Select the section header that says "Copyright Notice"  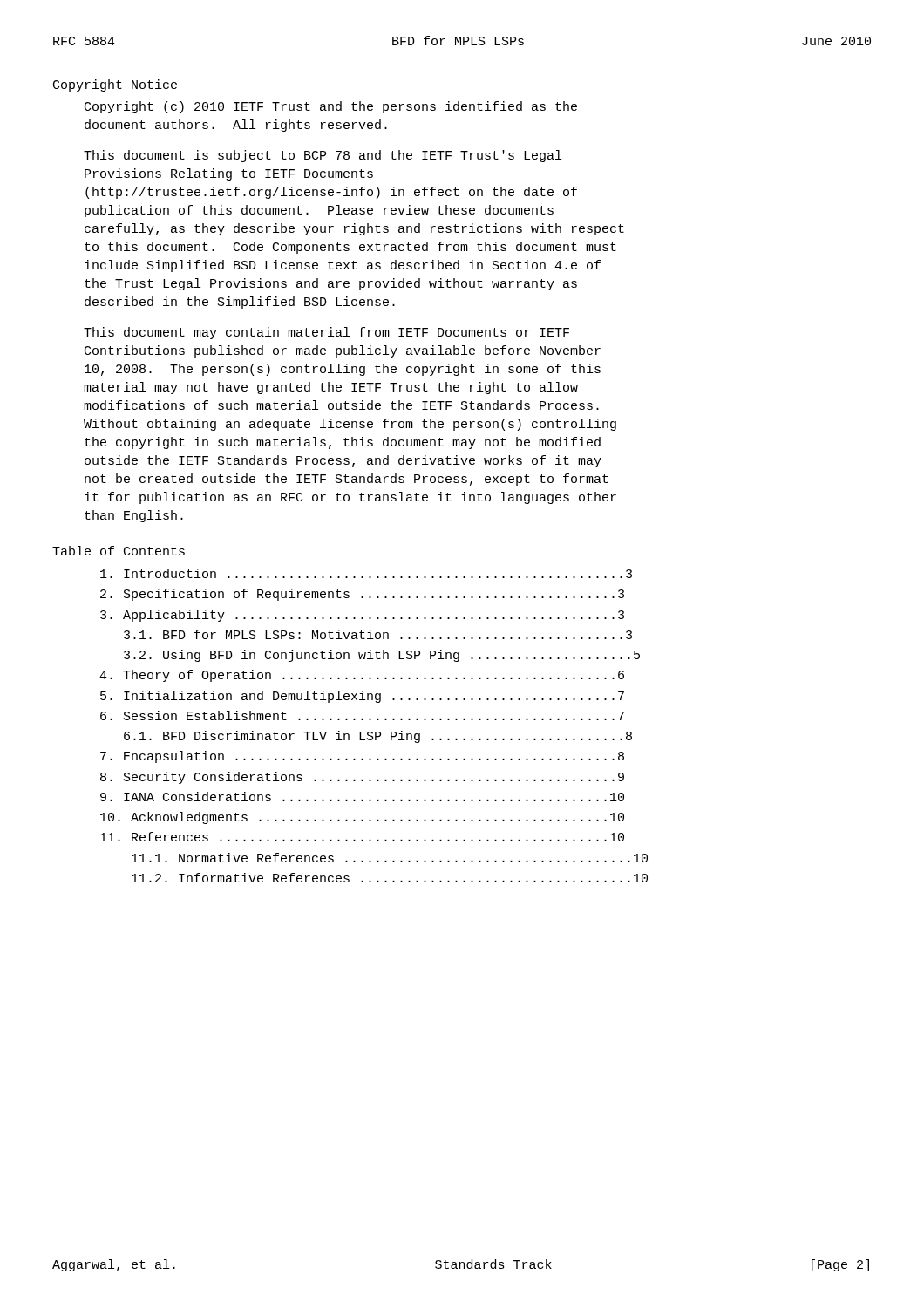[115, 86]
